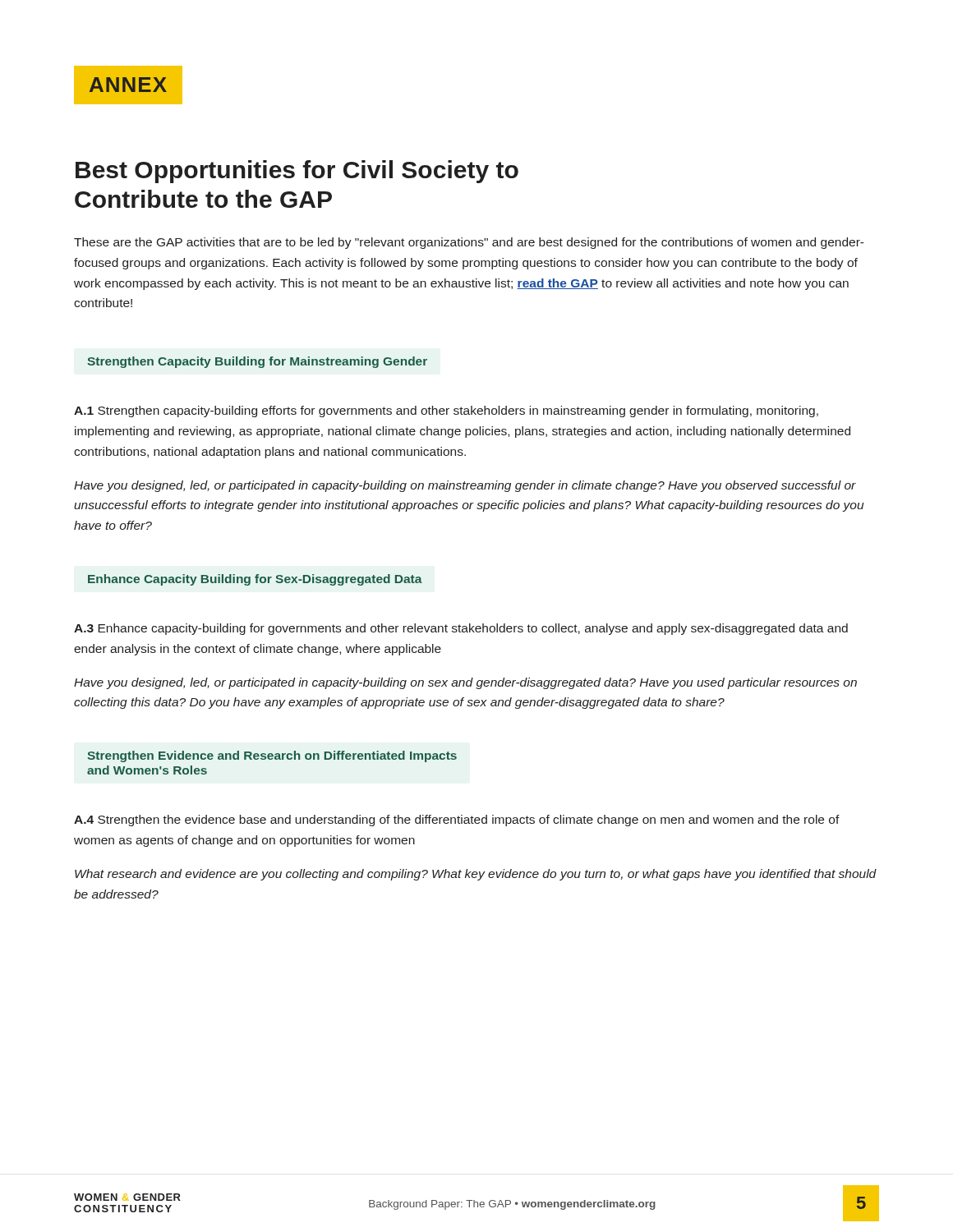This screenshot has height=1232, width=953.
Task: Click on the text block that says "These are the GAP activities that are"
Action: (x=476, y=273)
